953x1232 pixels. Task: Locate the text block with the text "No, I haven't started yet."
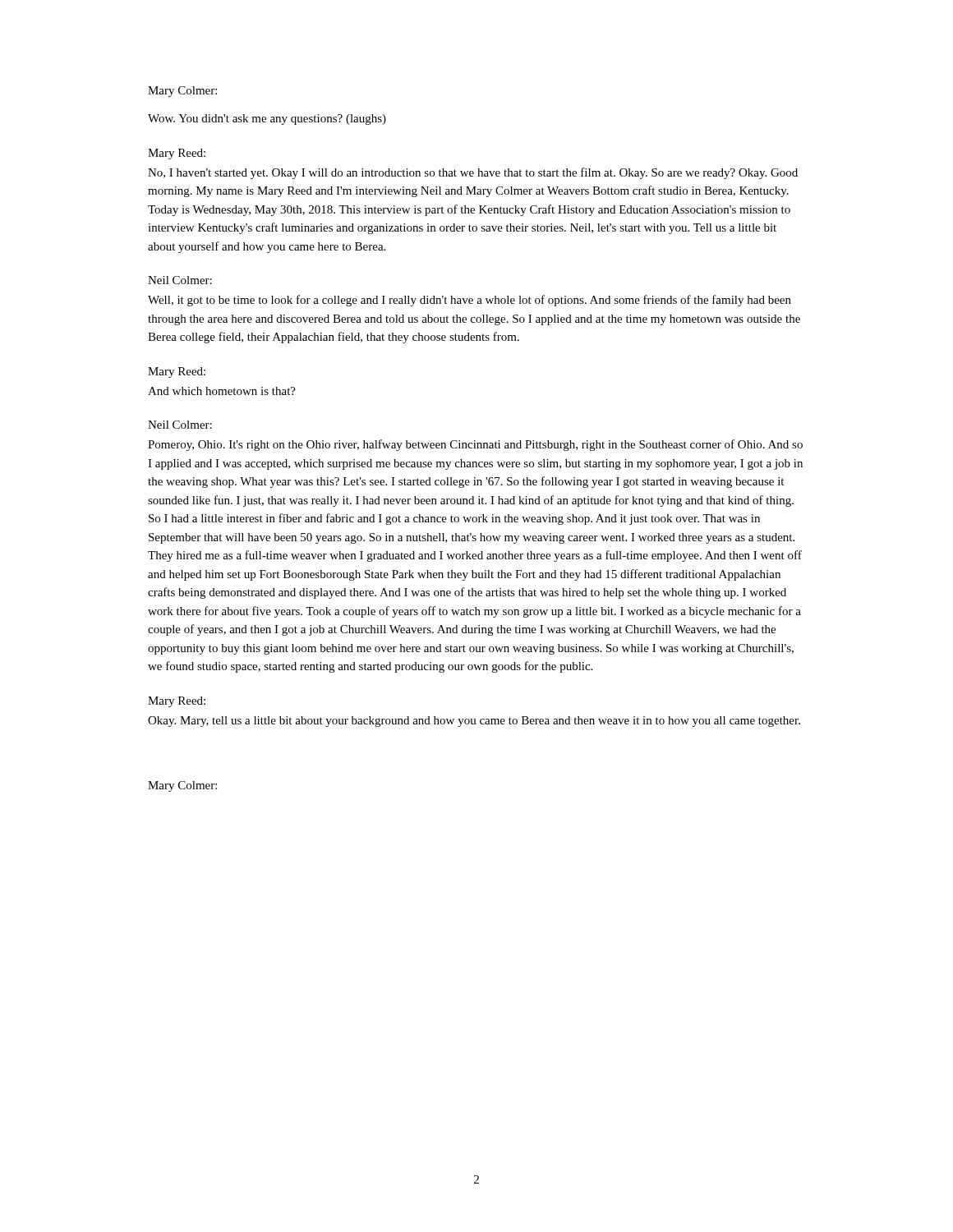473,209
